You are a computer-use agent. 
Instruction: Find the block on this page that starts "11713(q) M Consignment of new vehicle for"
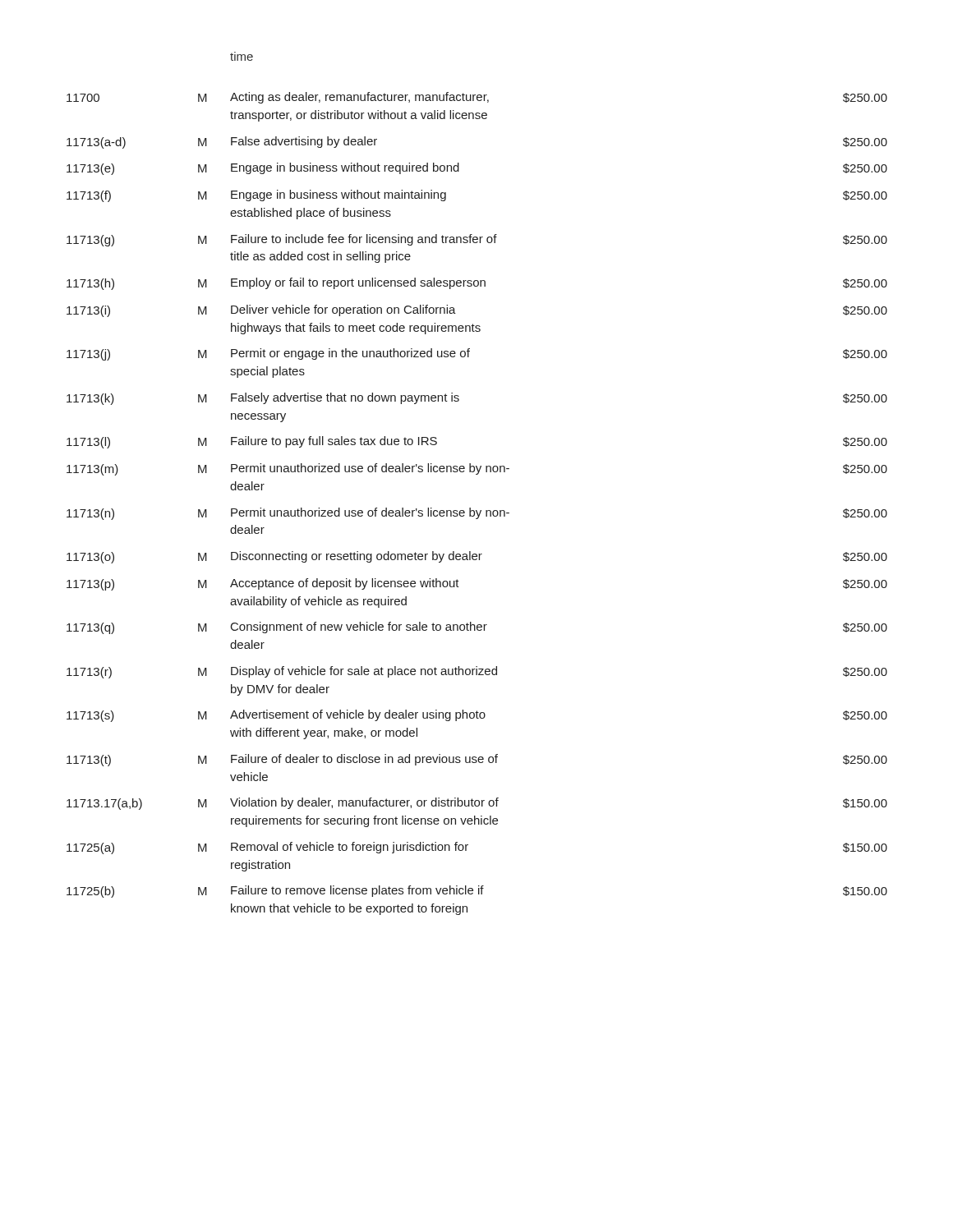tap(476, 636)
